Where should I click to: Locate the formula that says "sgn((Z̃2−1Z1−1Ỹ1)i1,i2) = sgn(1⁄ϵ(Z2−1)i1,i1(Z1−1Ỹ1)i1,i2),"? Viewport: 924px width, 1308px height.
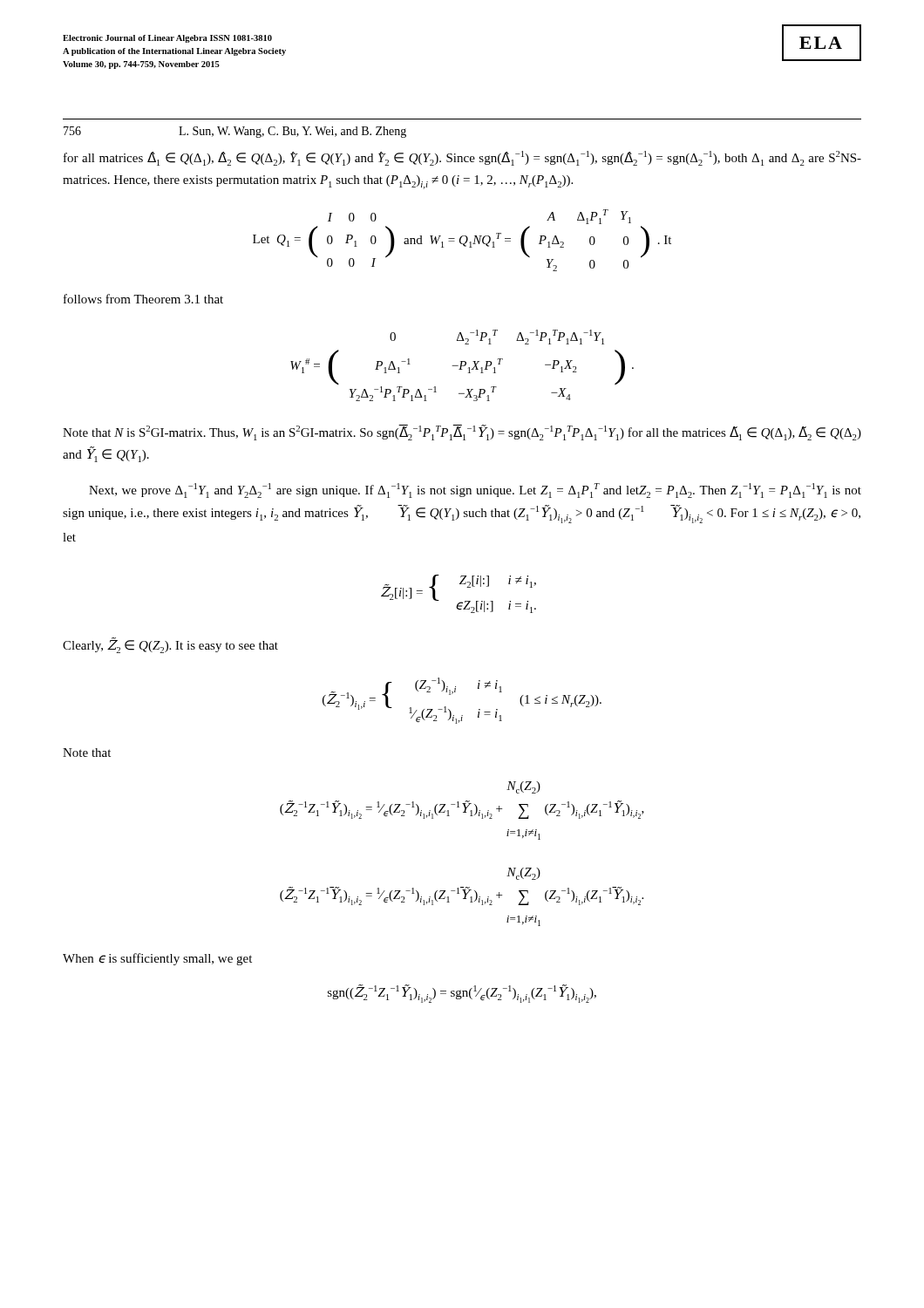(462, 994)
